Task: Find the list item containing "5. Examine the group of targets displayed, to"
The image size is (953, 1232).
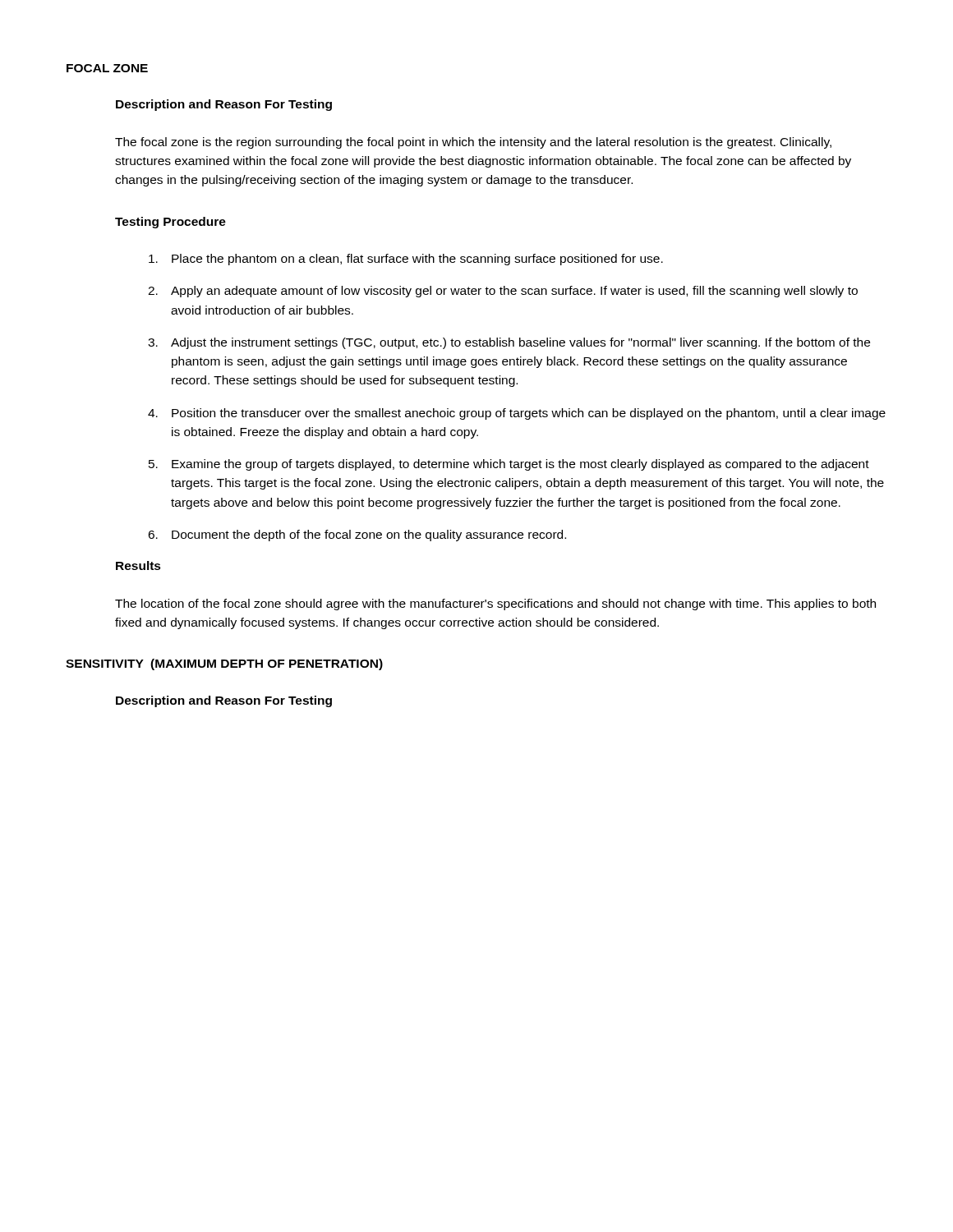Action: point(518,483)
